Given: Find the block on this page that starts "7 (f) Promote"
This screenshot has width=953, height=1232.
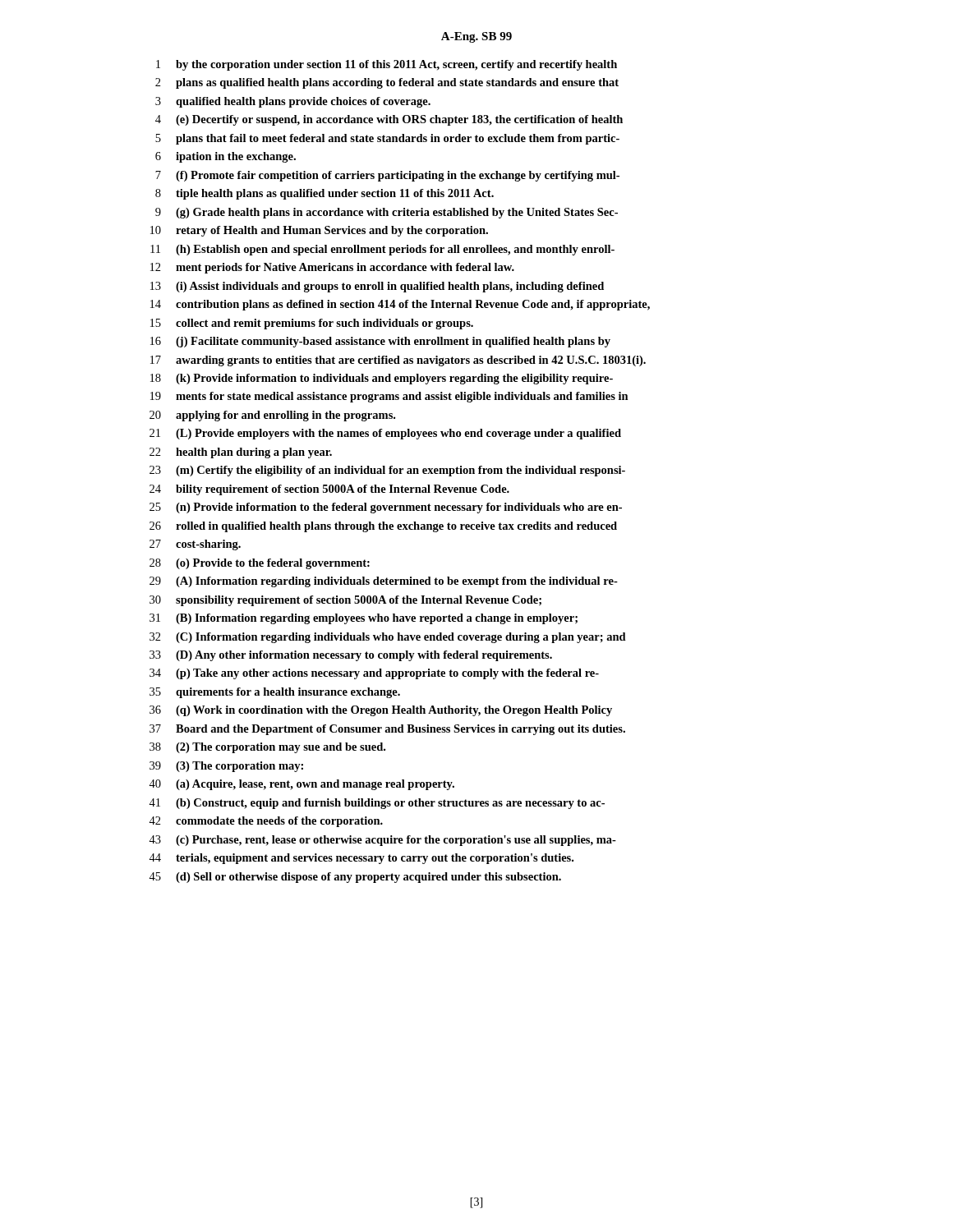Looking at the screenshot, I should pyautogui.click(x=476, y=175).
